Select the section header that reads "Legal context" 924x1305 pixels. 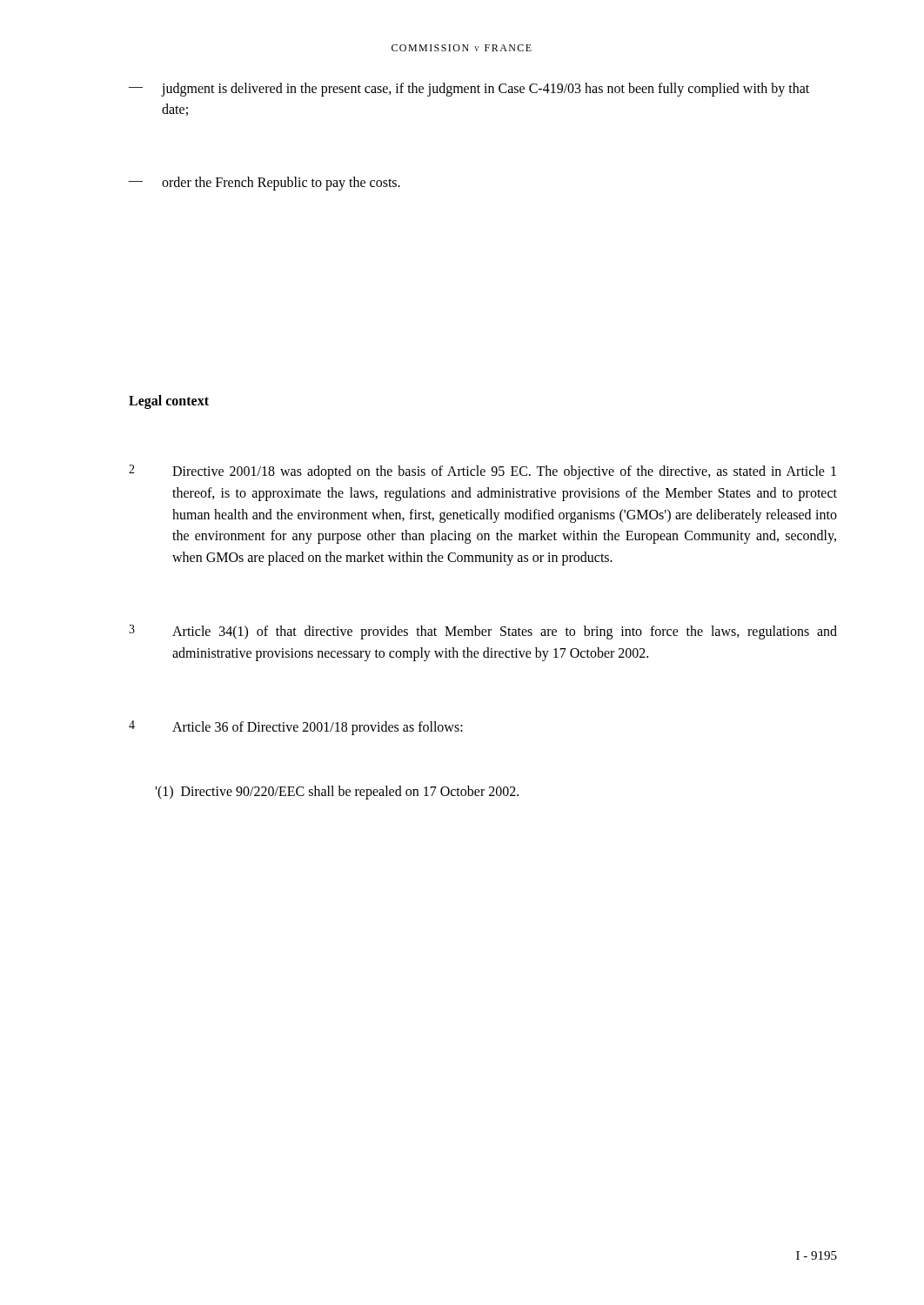tap(169, 401)
